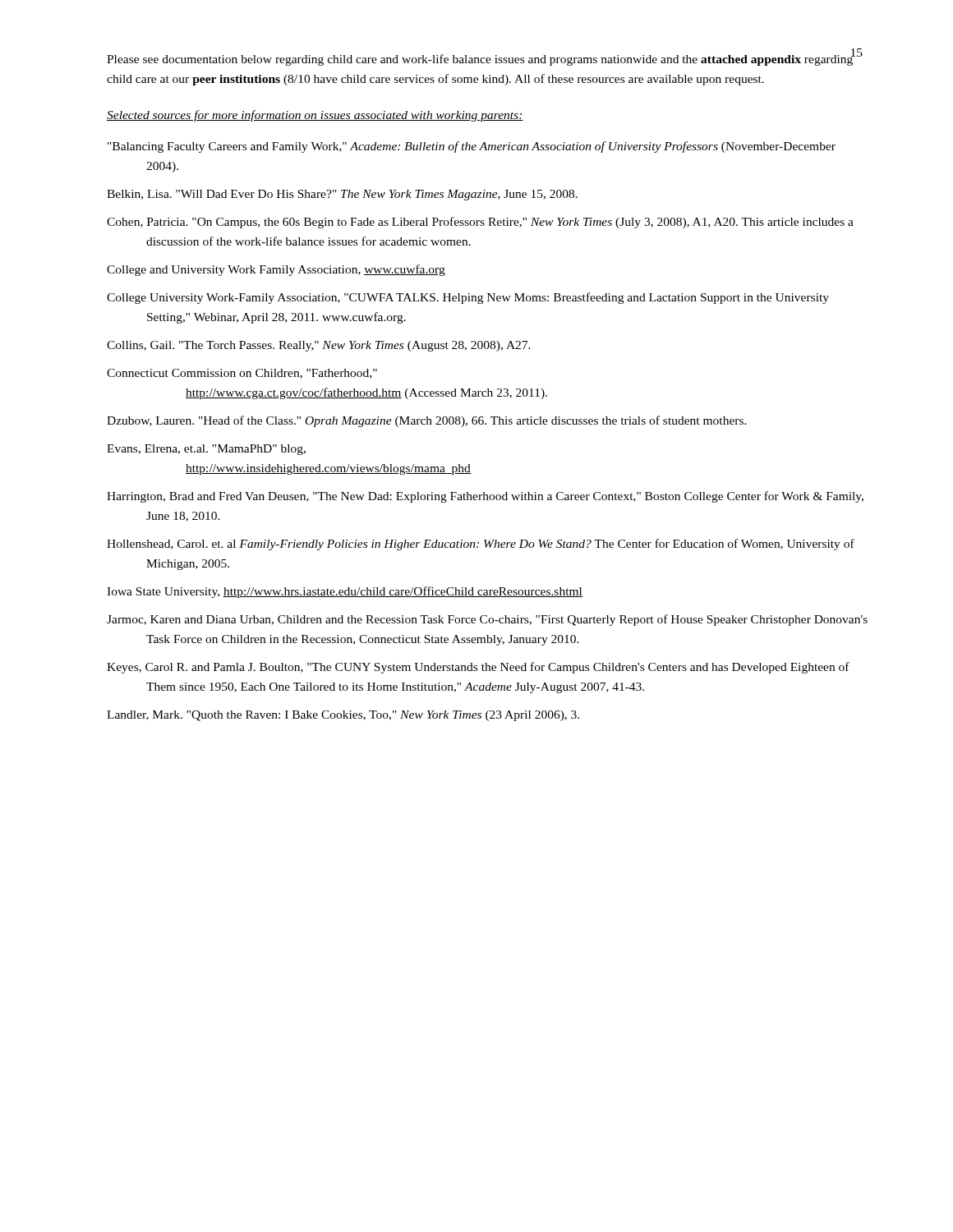953x1232 pixels.
Task: Point to the region starting "Iowa State University,"
Action: (345, 591)
